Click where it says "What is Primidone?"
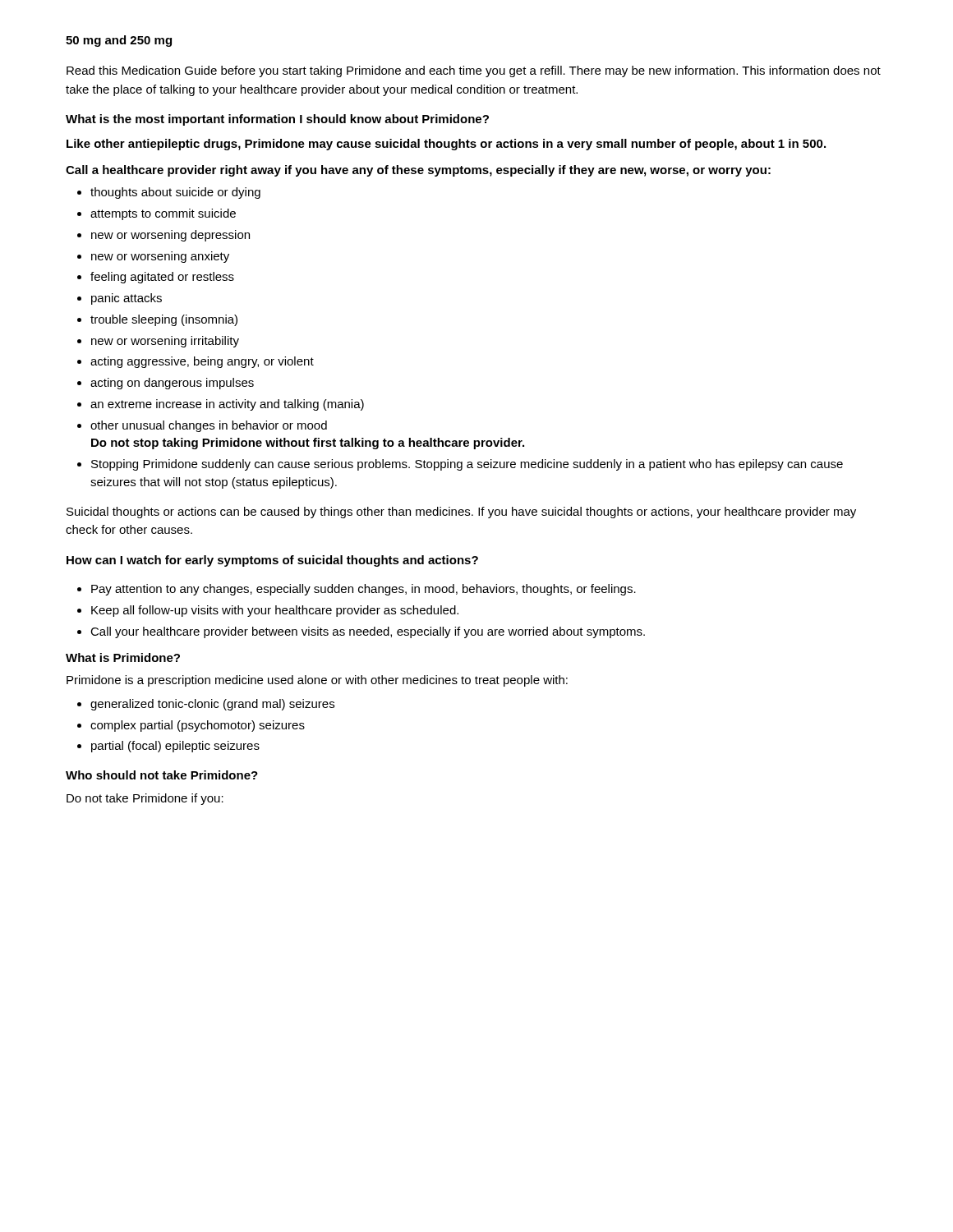The image size is (953, 1232). coord(123,657)
